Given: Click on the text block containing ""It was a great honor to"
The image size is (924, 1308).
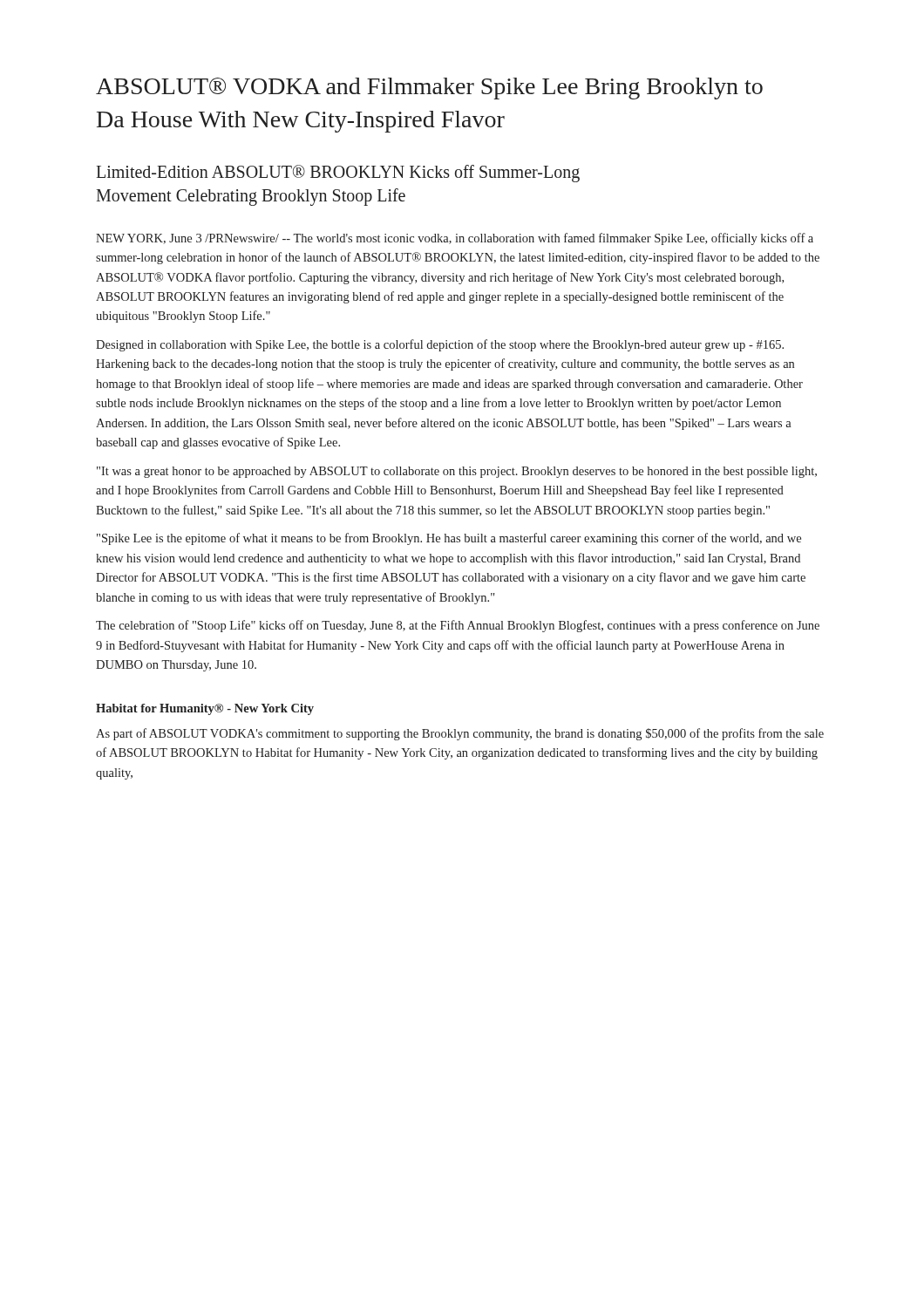Looking at the screenshot, I should pos(457,490).
